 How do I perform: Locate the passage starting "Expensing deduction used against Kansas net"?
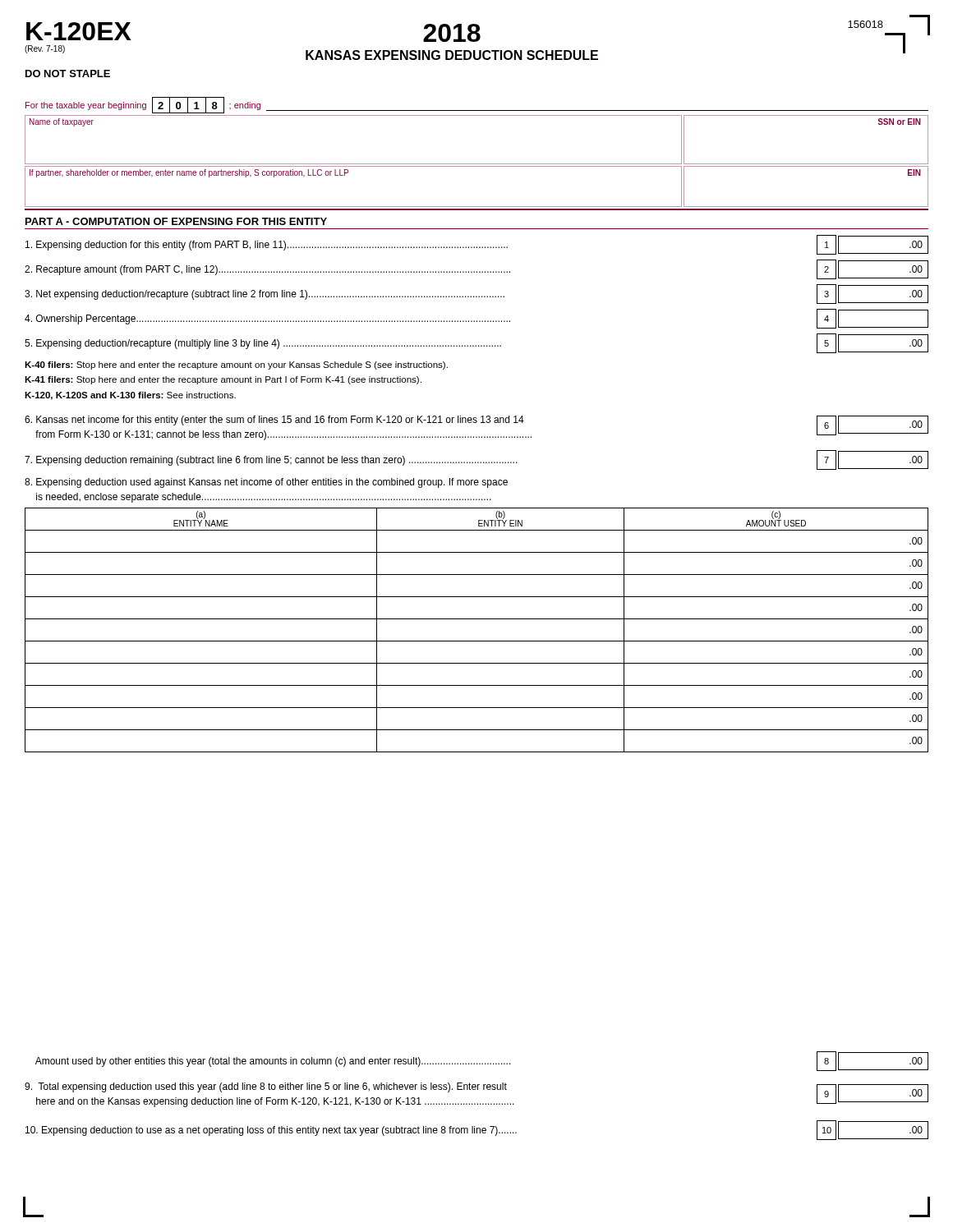266,490
